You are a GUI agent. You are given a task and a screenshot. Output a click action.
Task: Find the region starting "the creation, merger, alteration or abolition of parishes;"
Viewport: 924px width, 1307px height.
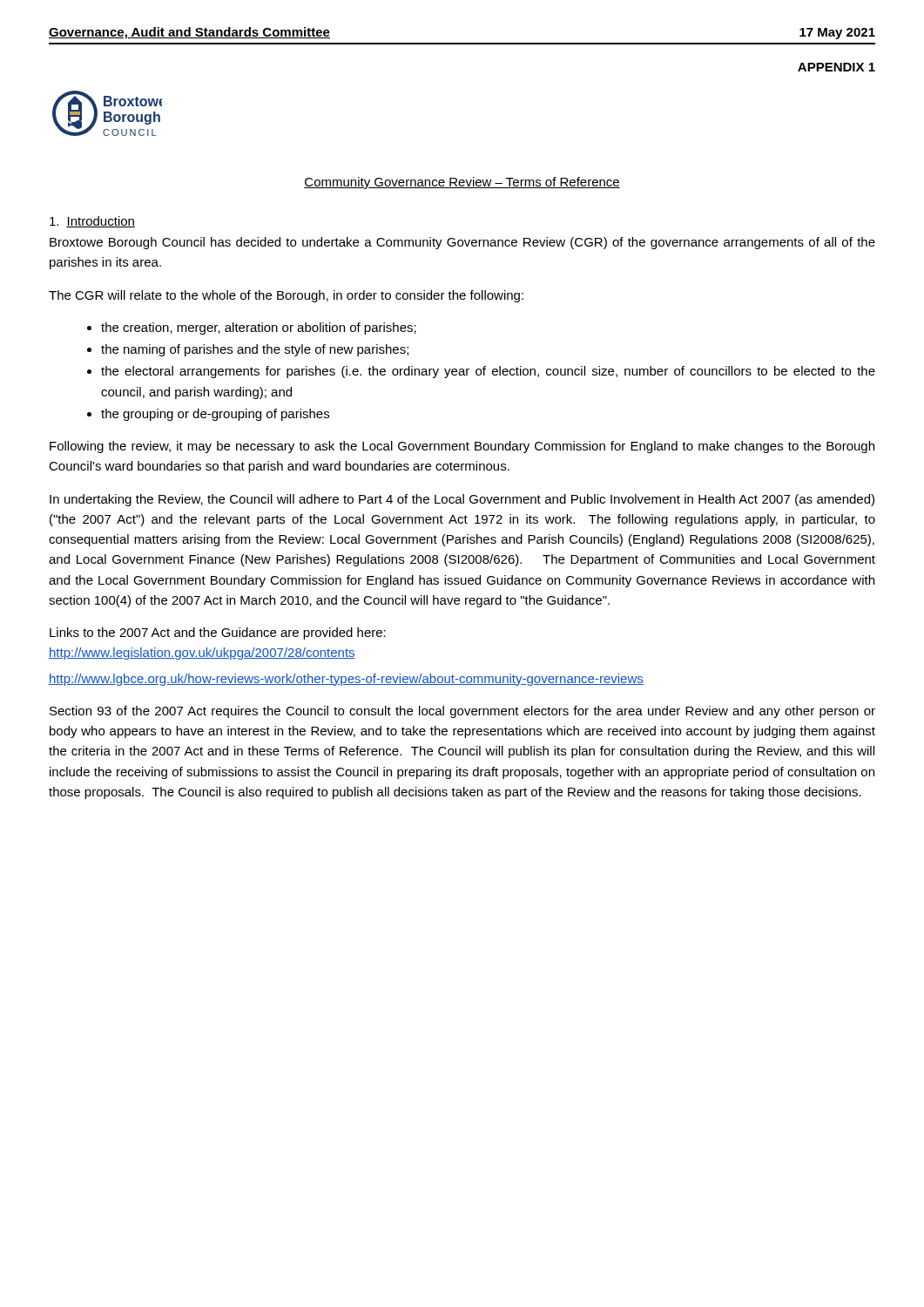(x=259, y=327)
